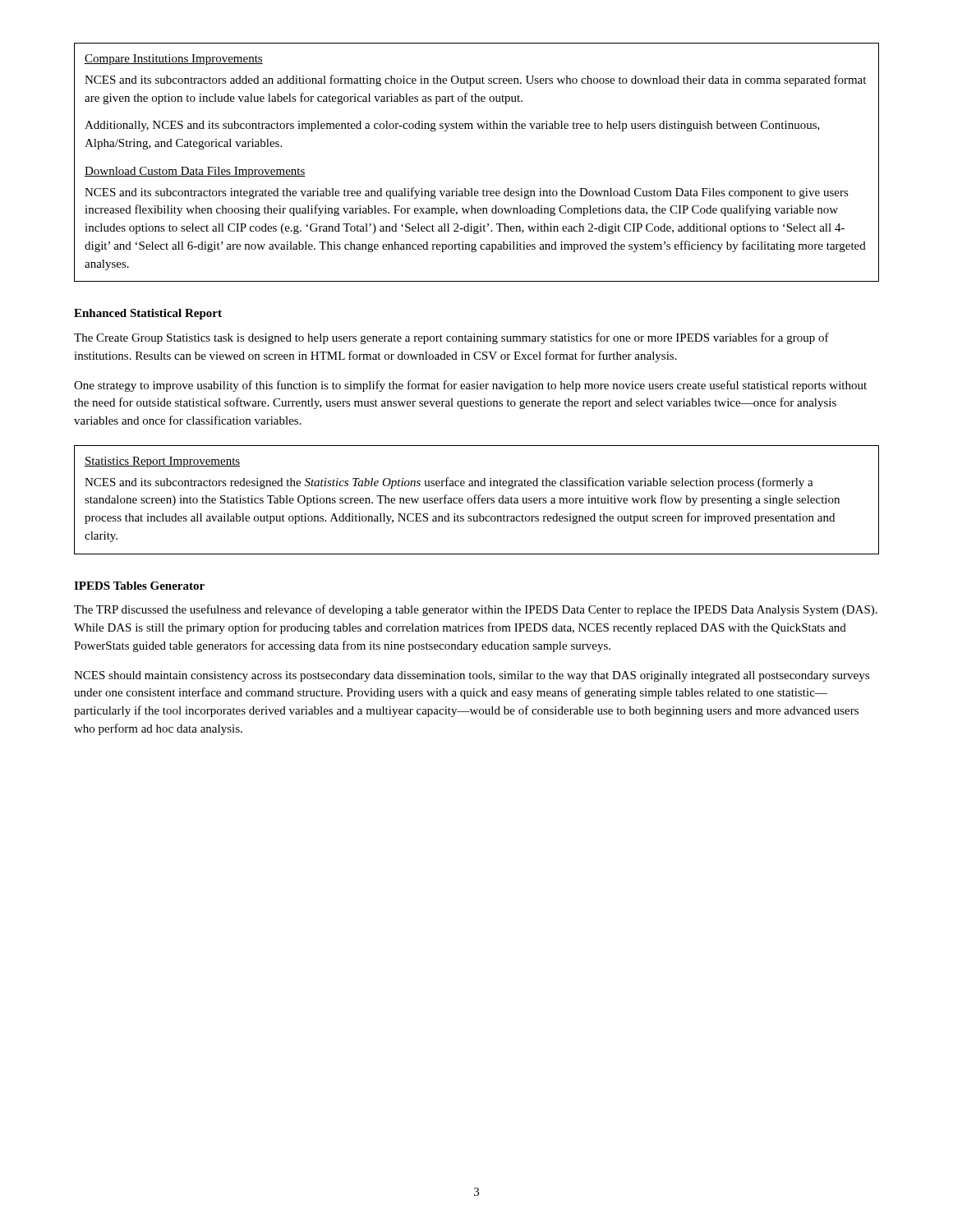Point to the block starting "IPEDS Tables Generator"
This screenshot has width=953, height=1232.
tap(139, 586)
